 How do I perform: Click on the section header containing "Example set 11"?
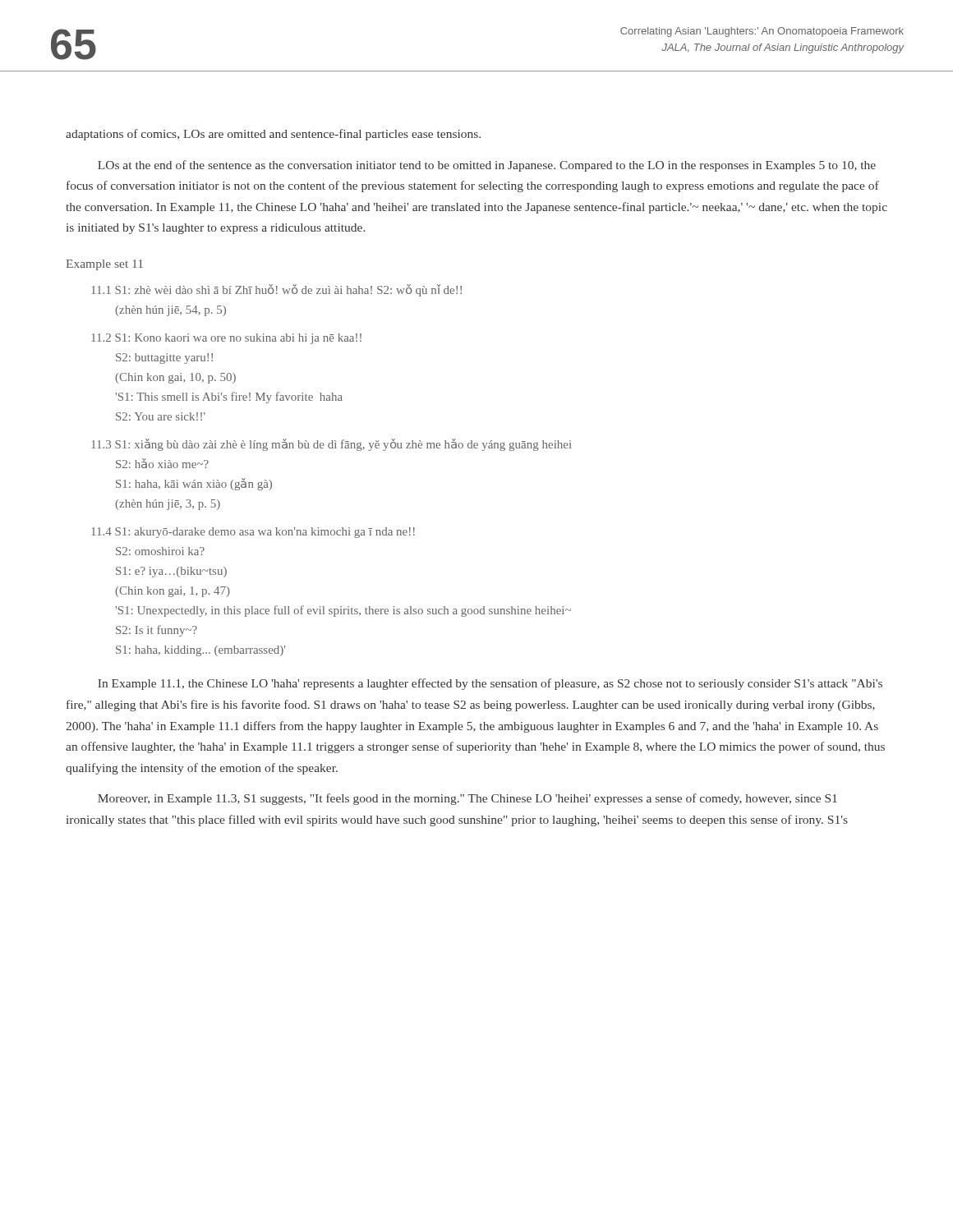coord(105,263)
